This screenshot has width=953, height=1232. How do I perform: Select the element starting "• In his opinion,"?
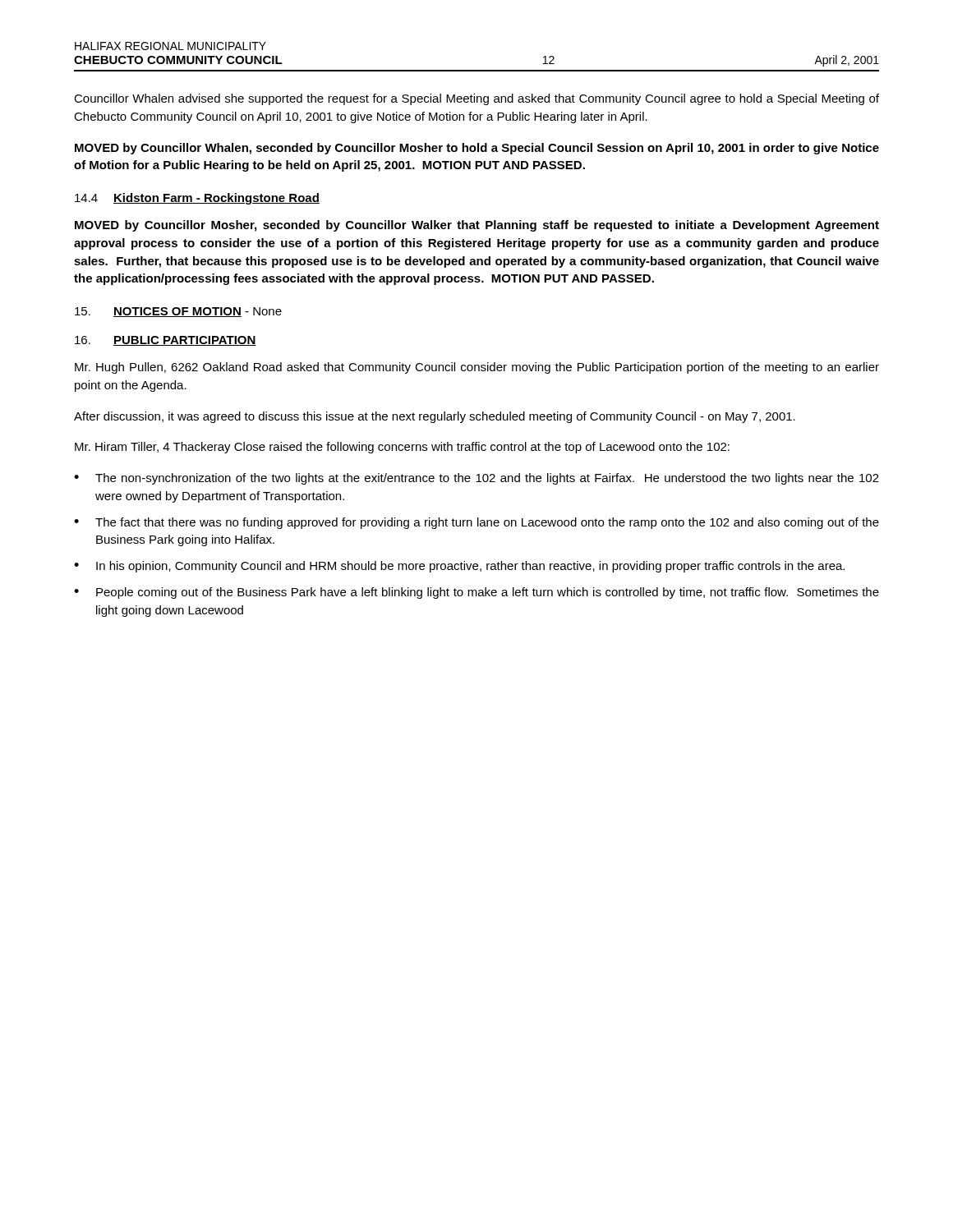click(476, 566)
